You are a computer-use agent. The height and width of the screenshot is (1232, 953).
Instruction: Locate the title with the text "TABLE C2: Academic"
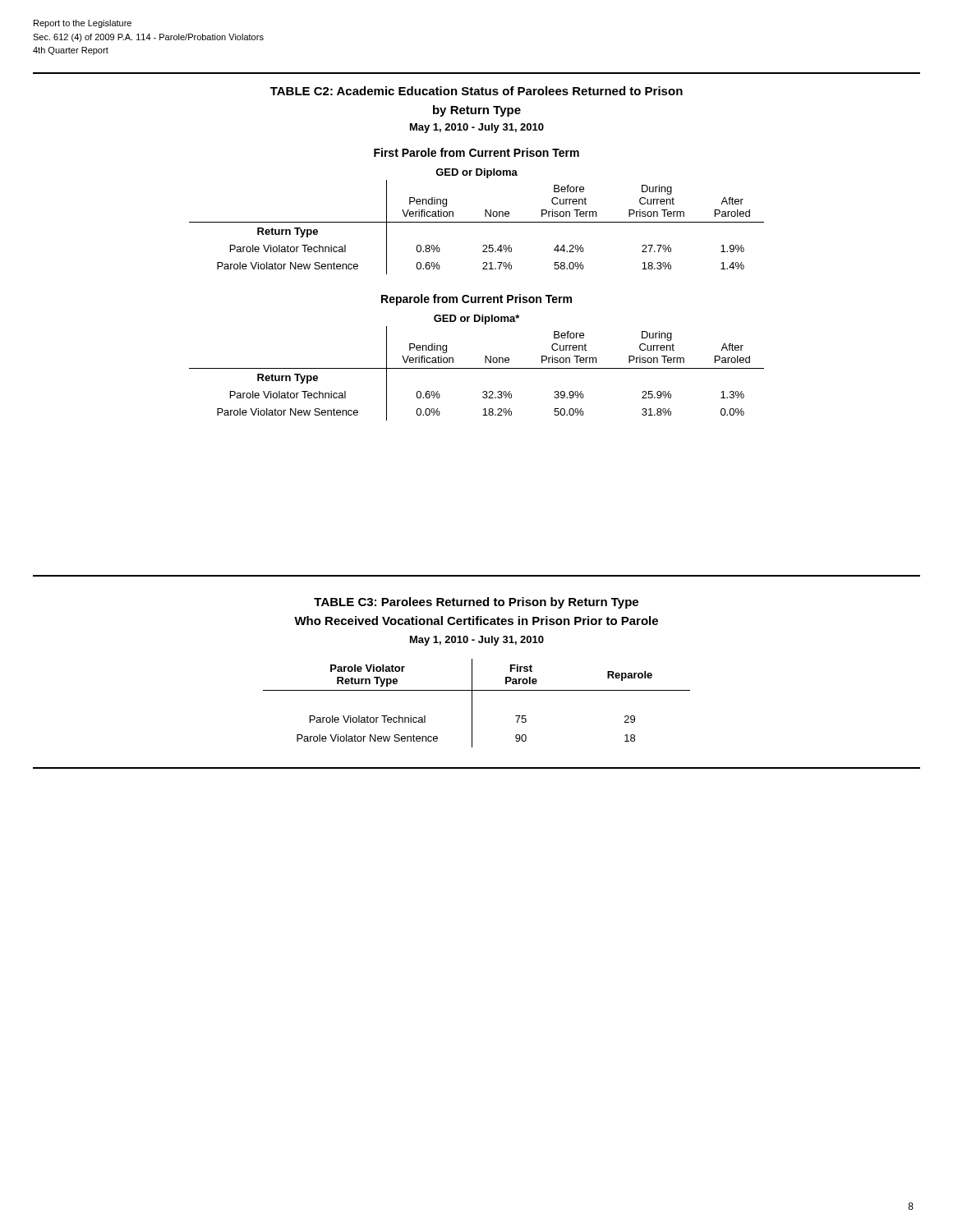(x=476, y=100)
